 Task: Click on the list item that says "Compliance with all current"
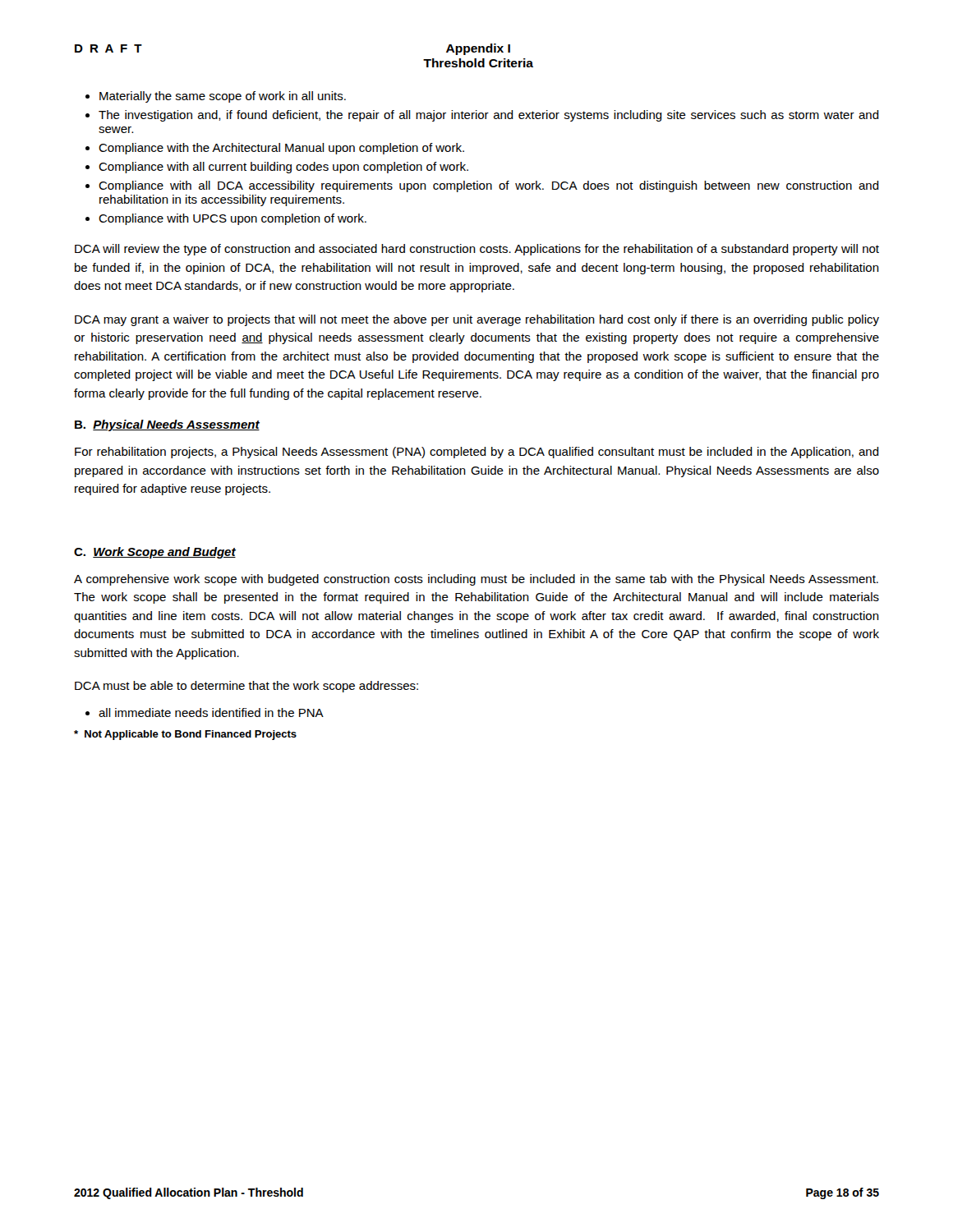pos(283,168)
